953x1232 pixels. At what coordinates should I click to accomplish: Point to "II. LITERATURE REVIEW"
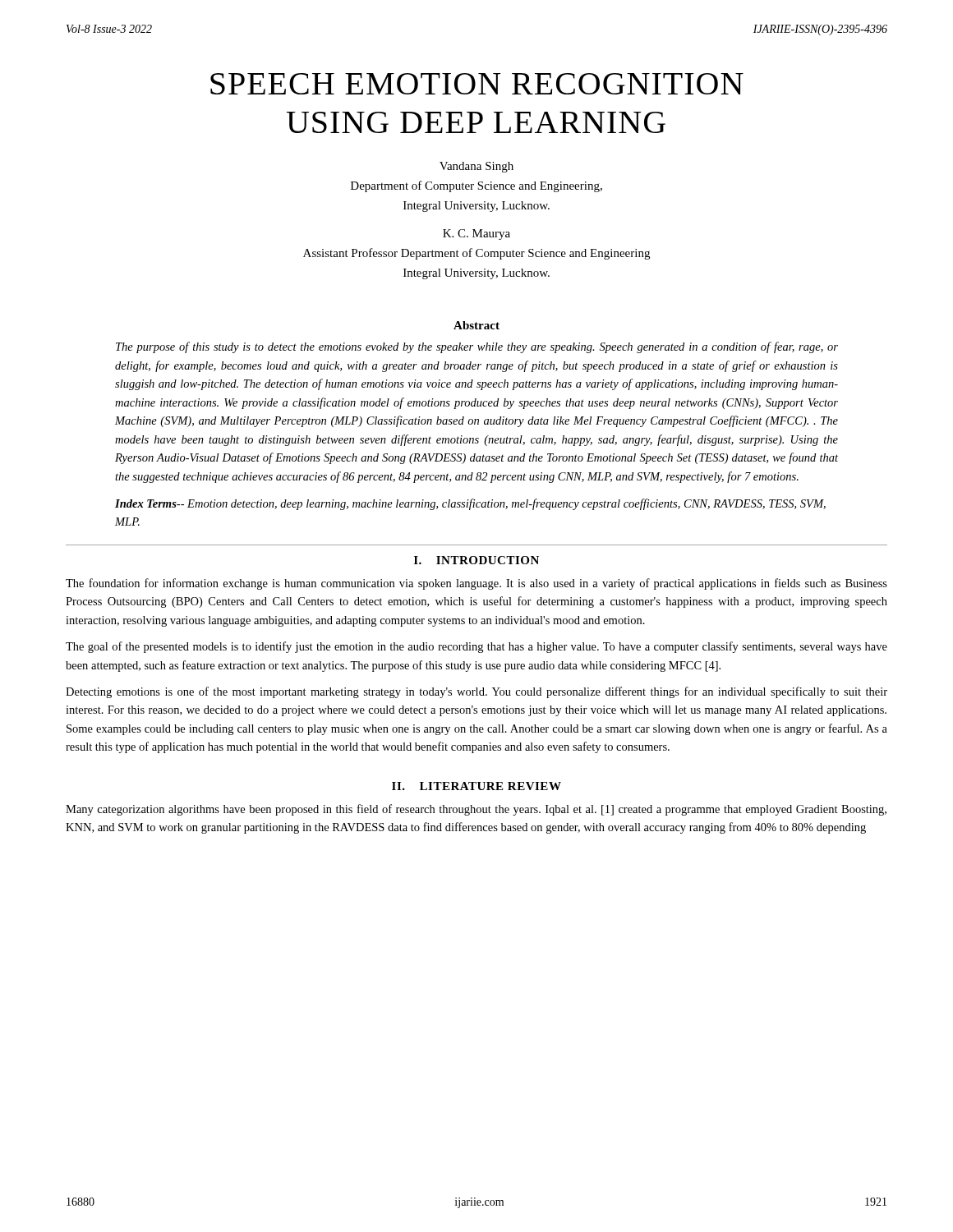click(x=476, y=786)
